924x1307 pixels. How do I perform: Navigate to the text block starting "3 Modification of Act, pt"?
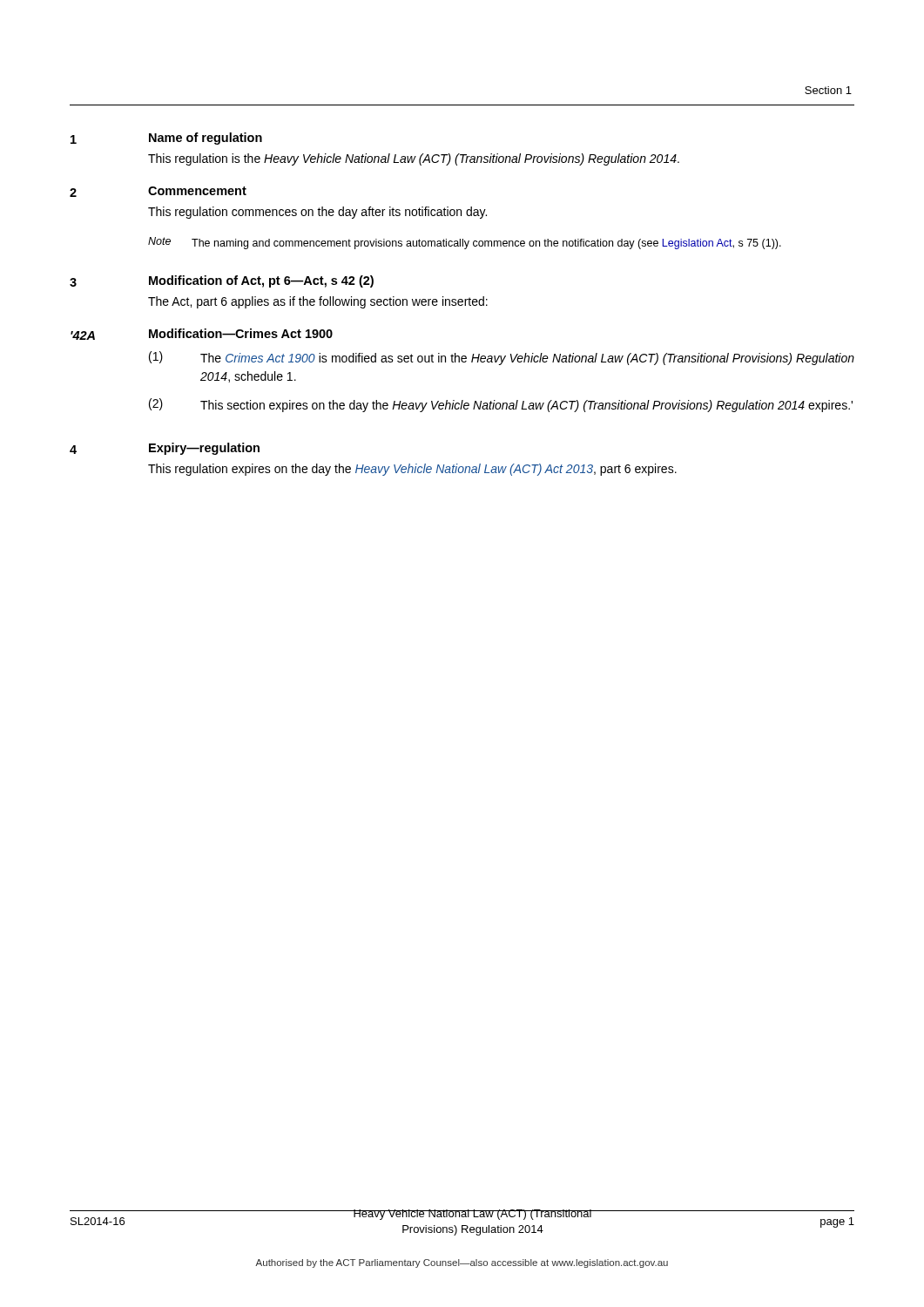point(222,281)
